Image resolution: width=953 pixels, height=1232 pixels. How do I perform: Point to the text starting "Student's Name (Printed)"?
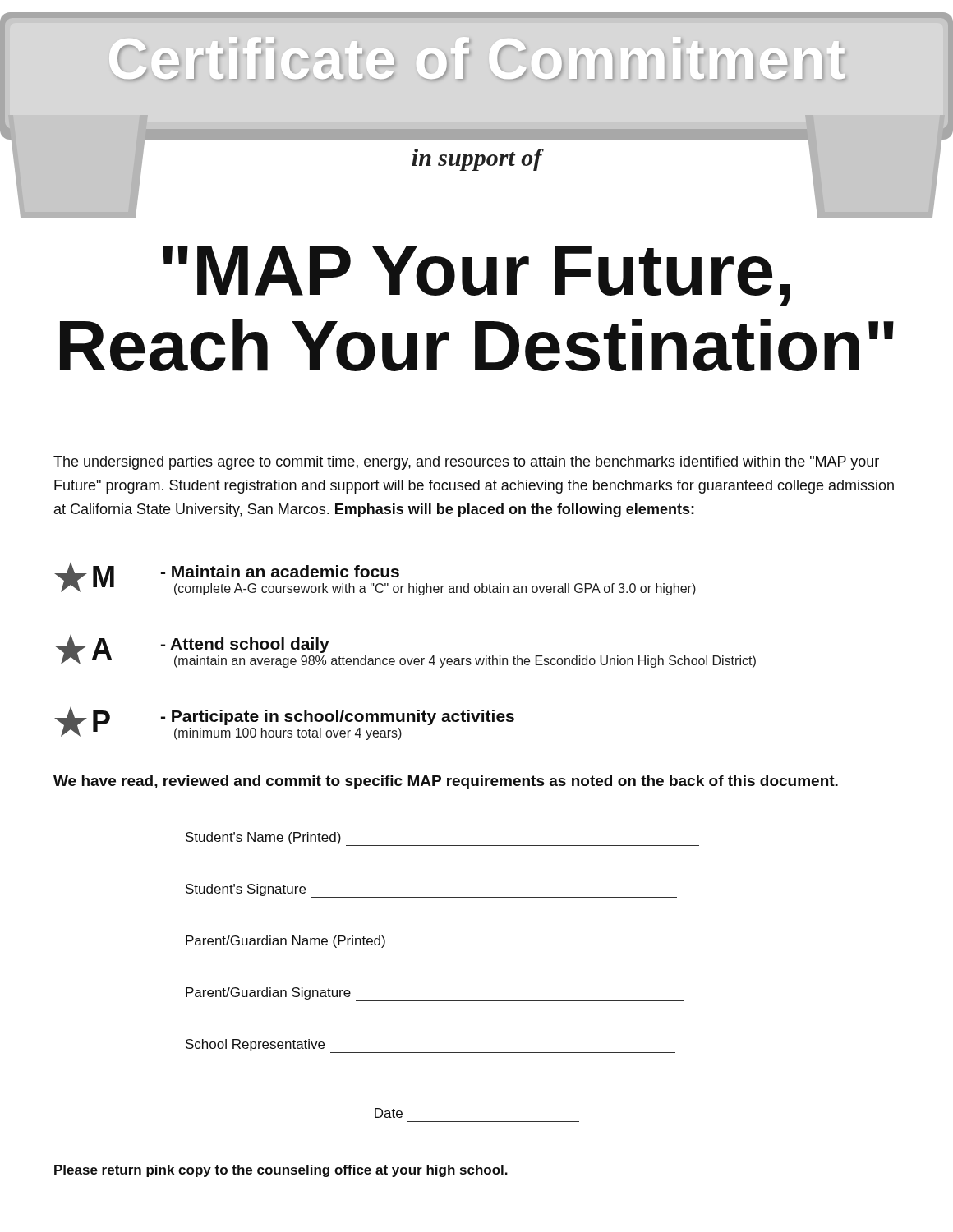(442, 838)
